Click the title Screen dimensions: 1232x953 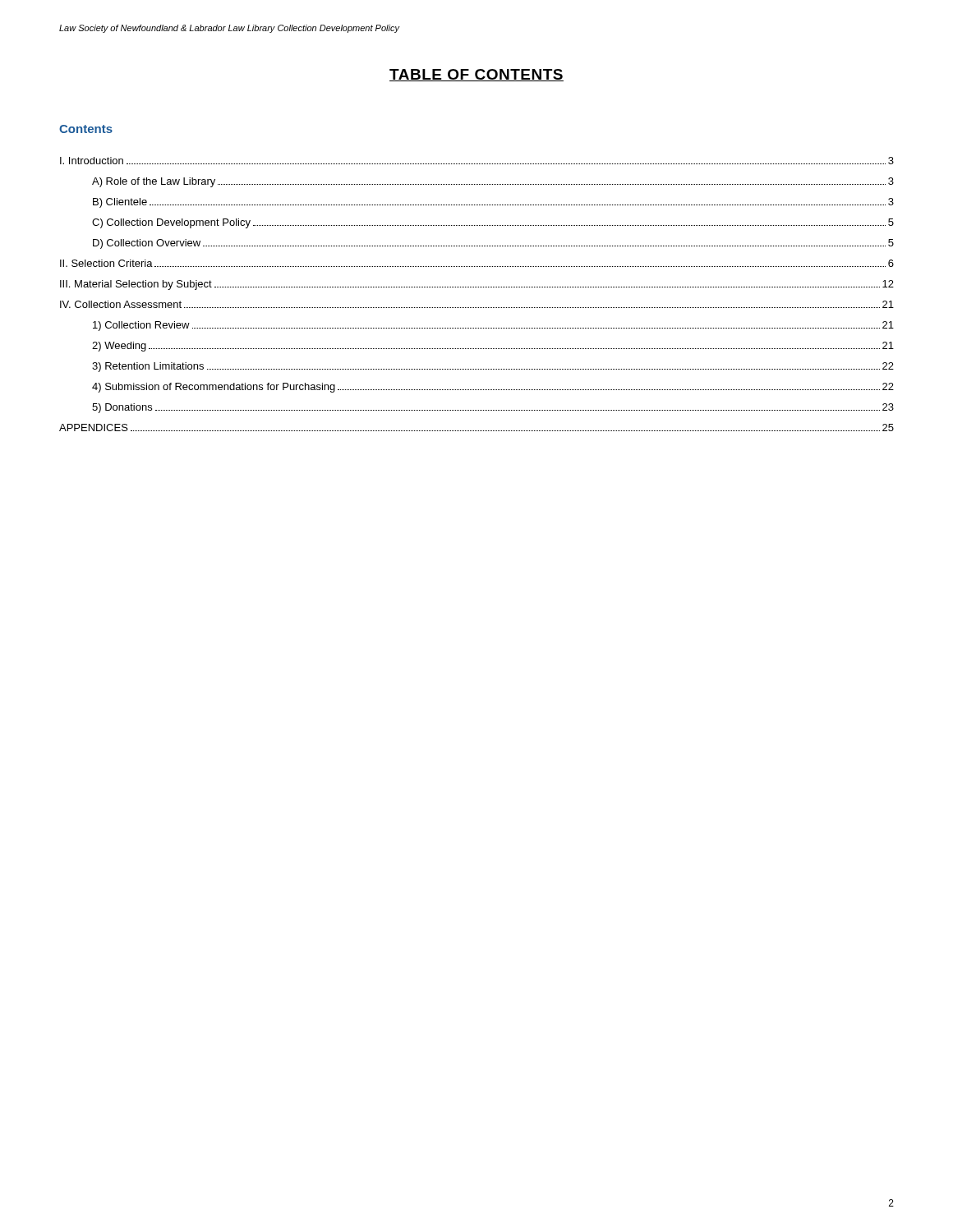pyautogui.click(x=476, y=75)
